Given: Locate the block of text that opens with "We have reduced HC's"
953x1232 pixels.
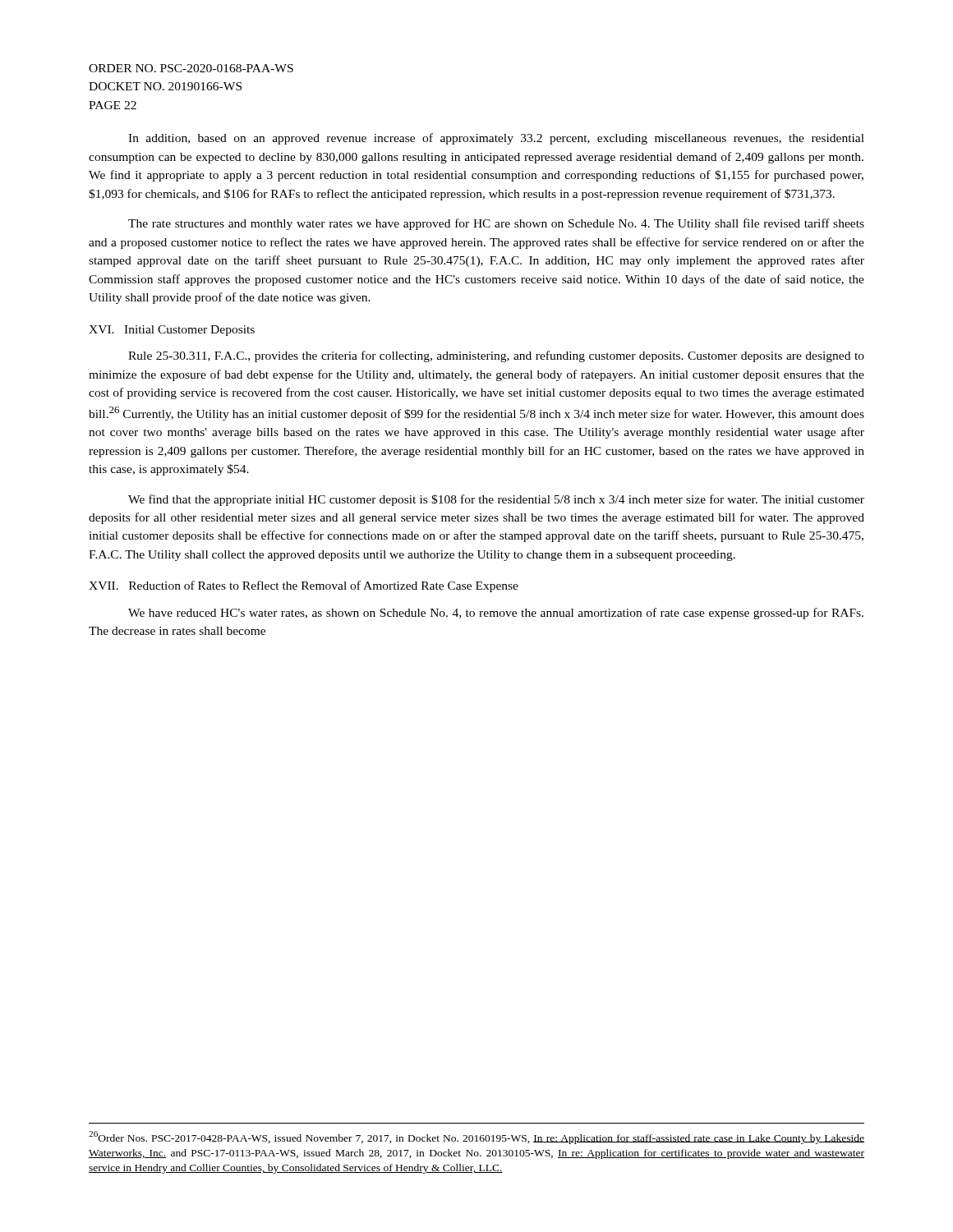Looking at the screenshot, I should point(476,621).
